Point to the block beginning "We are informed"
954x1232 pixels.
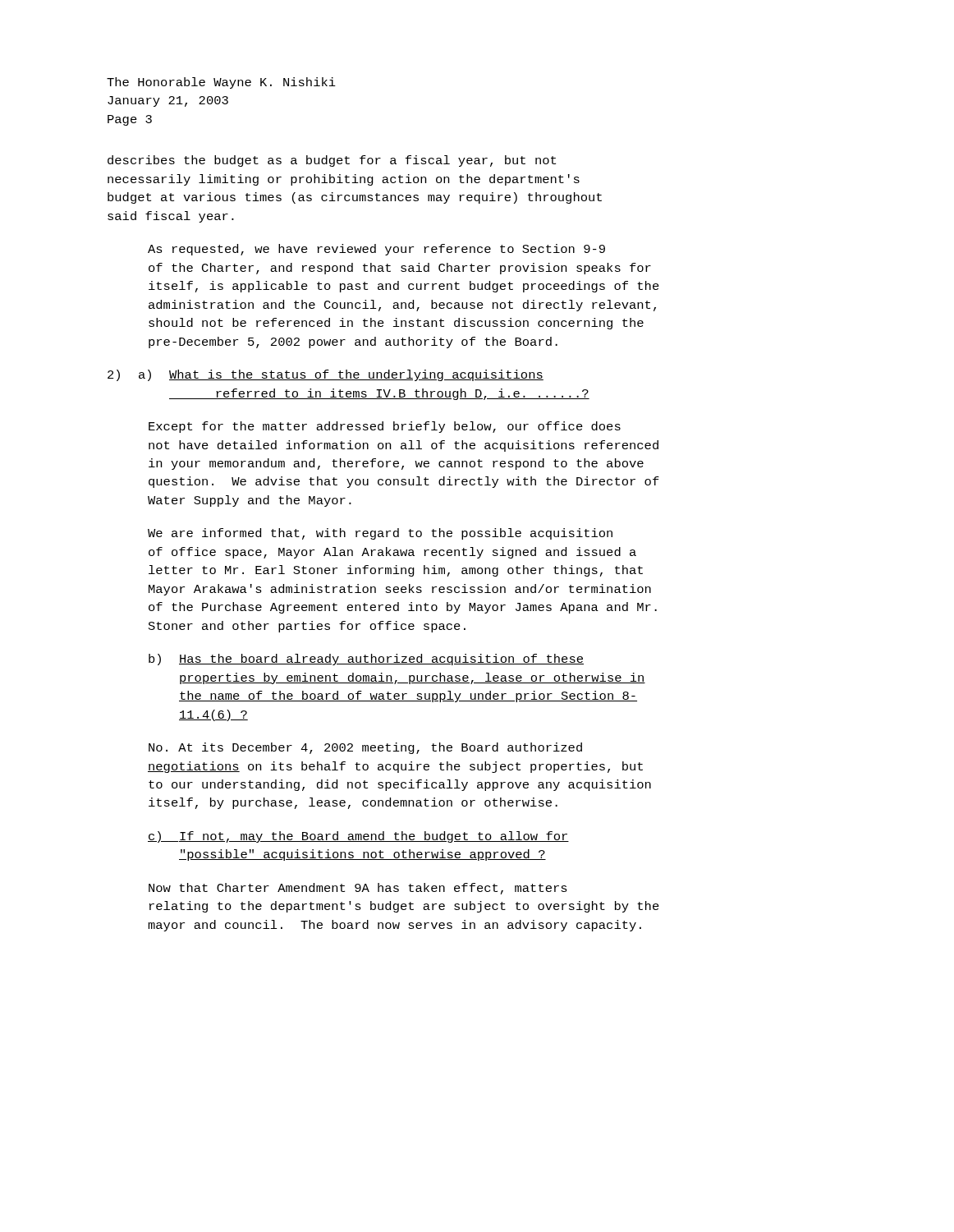tap(404, 580)
